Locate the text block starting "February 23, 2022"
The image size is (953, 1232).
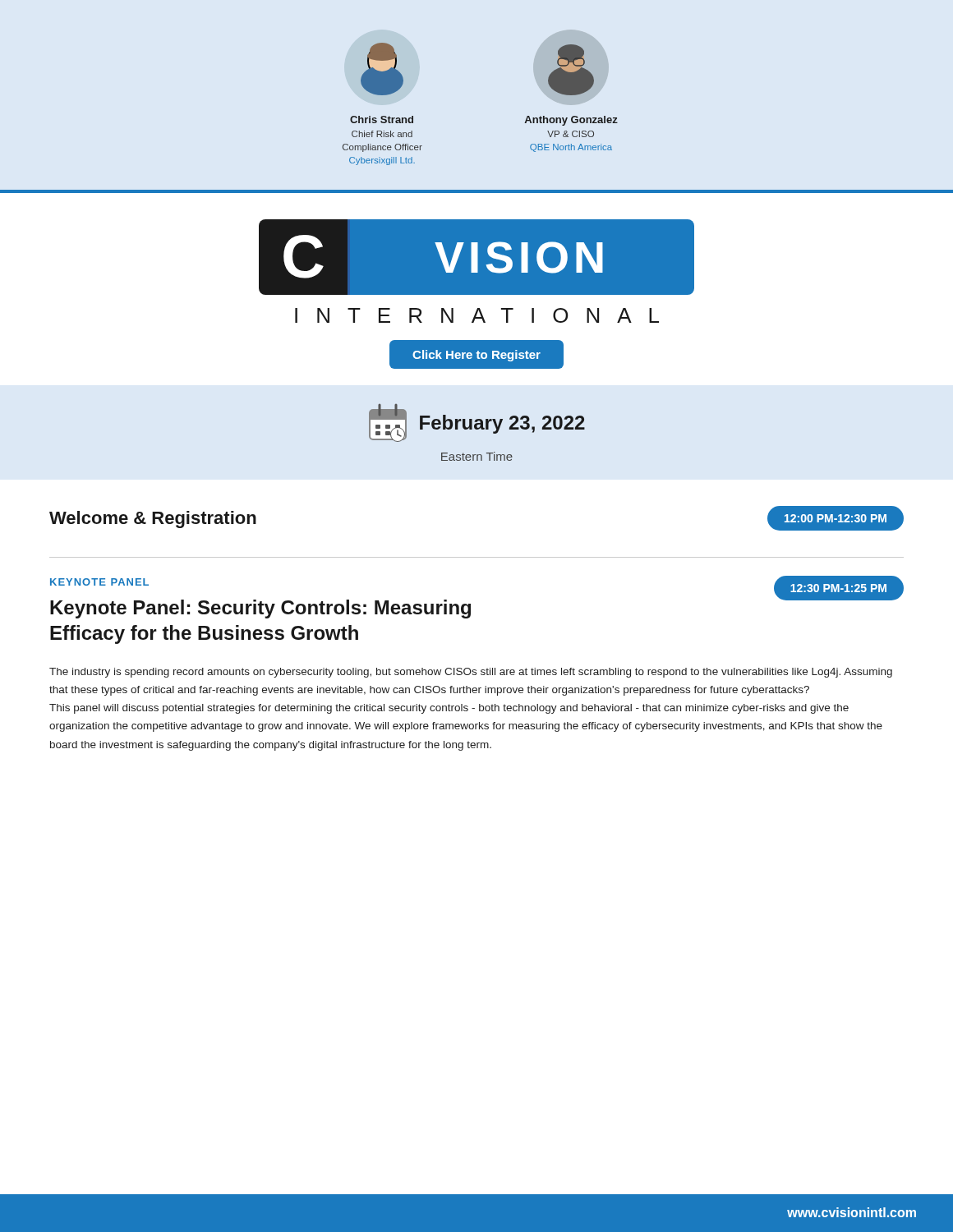click(476, 433)
